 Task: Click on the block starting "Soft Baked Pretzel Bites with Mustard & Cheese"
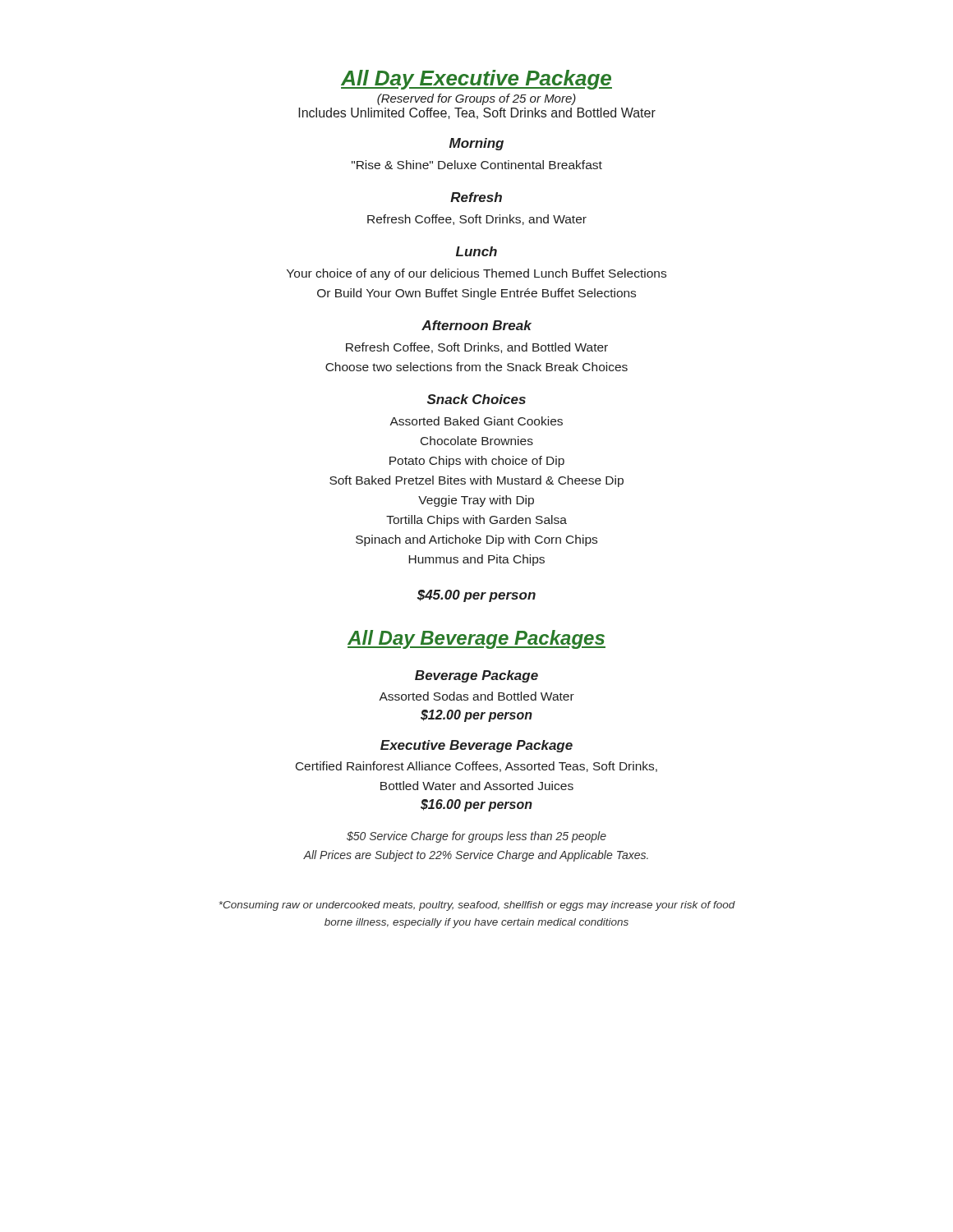click(476, 481)
